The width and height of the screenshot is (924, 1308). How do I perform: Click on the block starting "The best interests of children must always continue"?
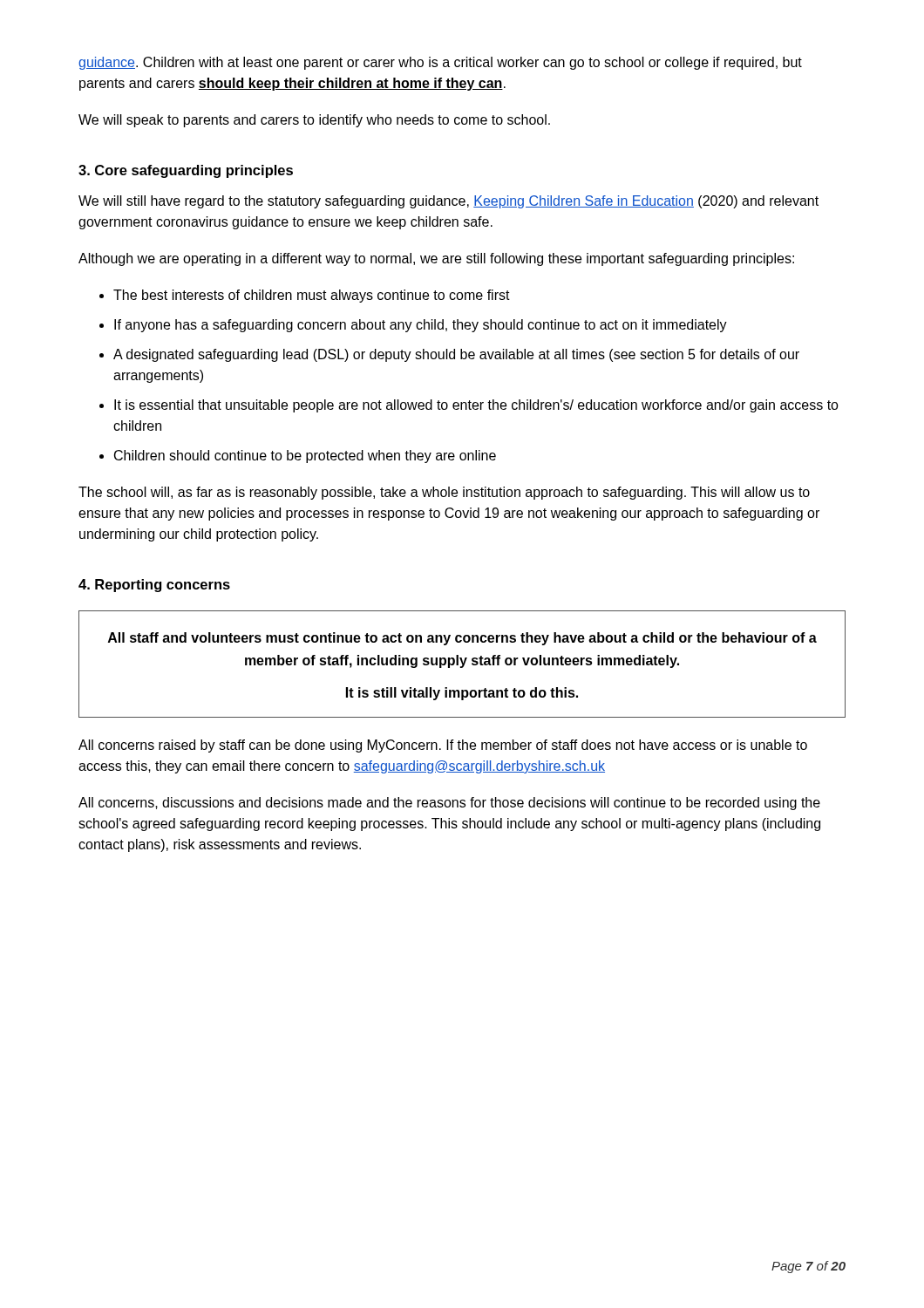point(311,295)
